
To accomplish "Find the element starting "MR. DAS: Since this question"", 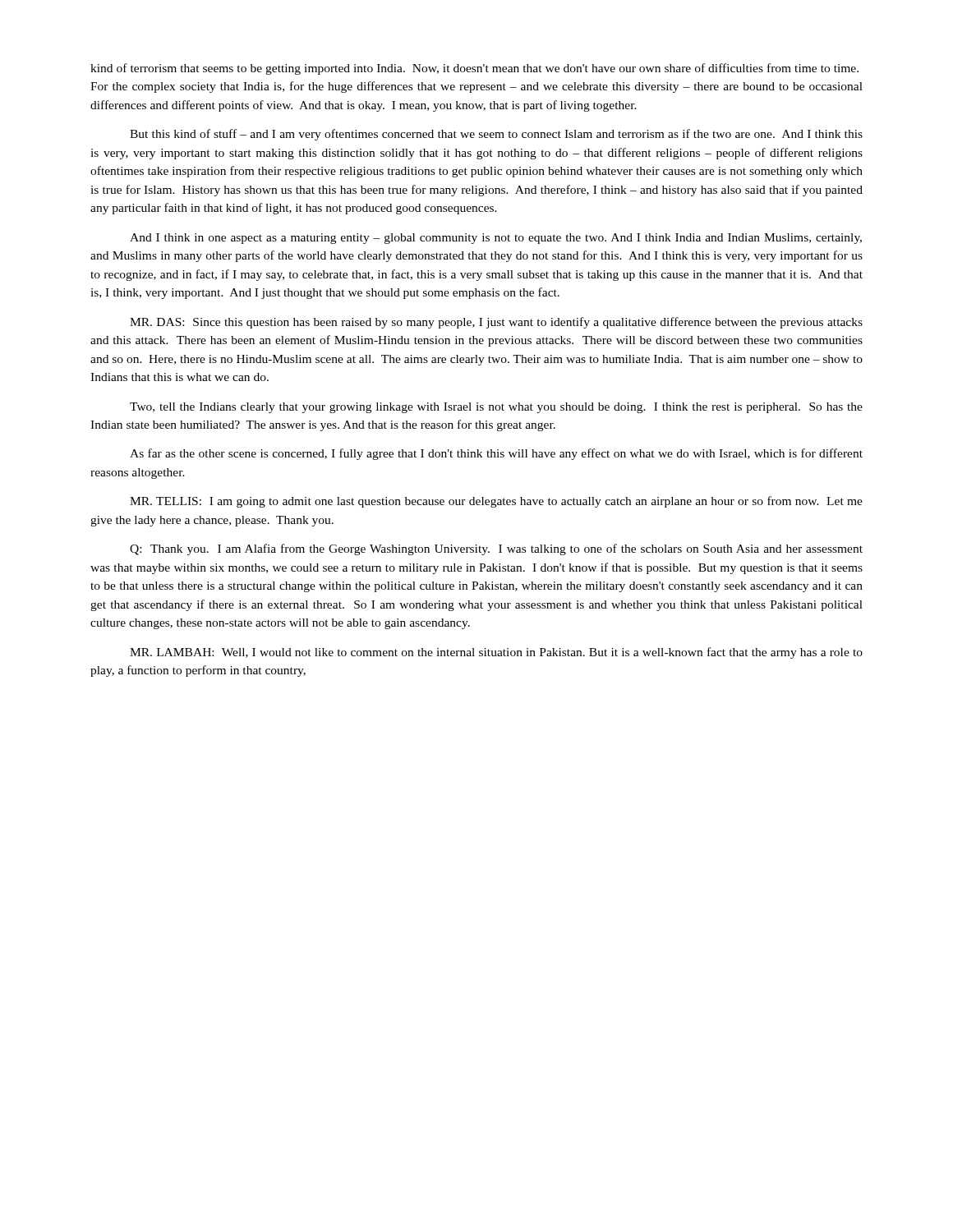I will (x=476, y=350).
